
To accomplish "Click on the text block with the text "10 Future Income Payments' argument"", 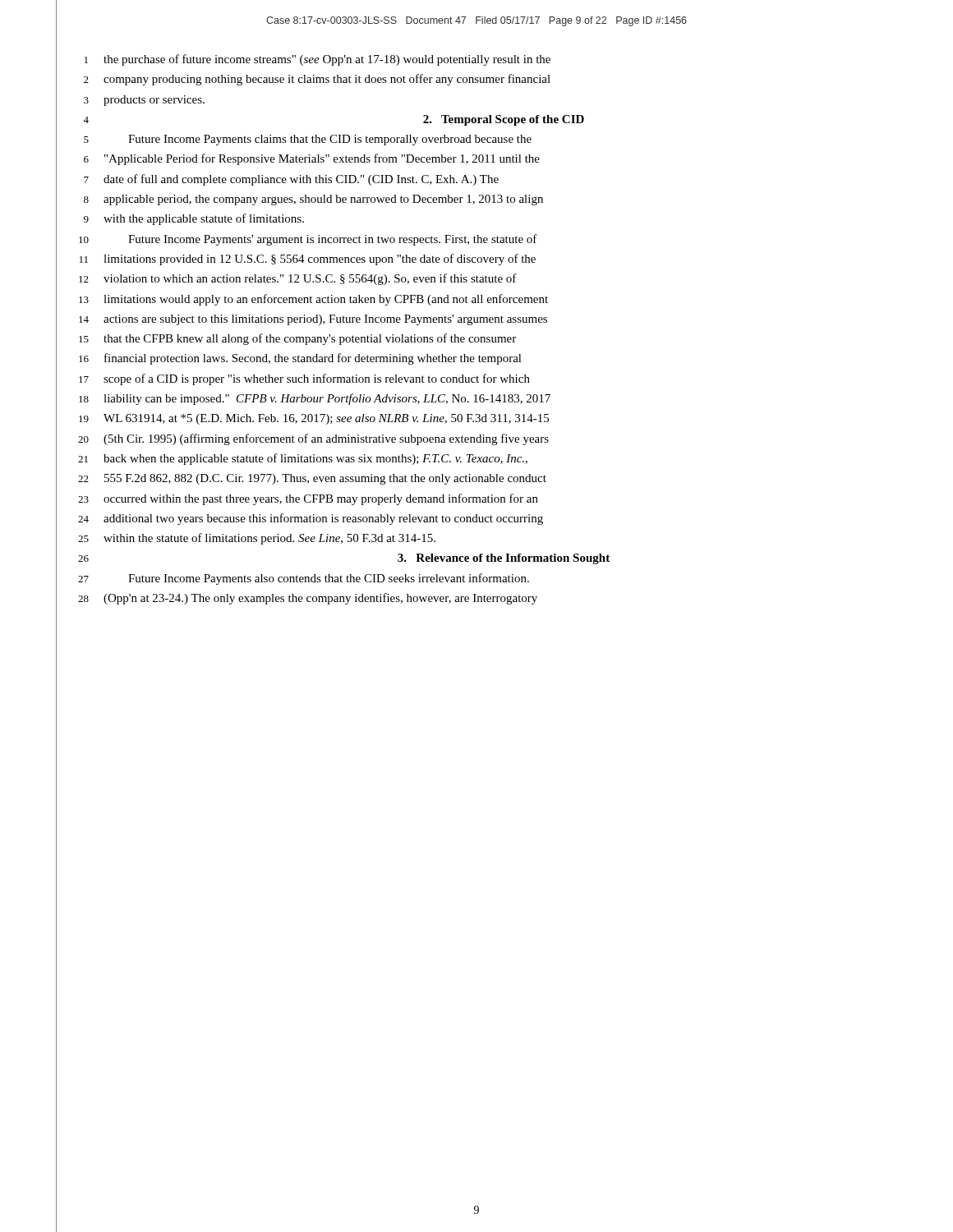I will coord(485,389).
